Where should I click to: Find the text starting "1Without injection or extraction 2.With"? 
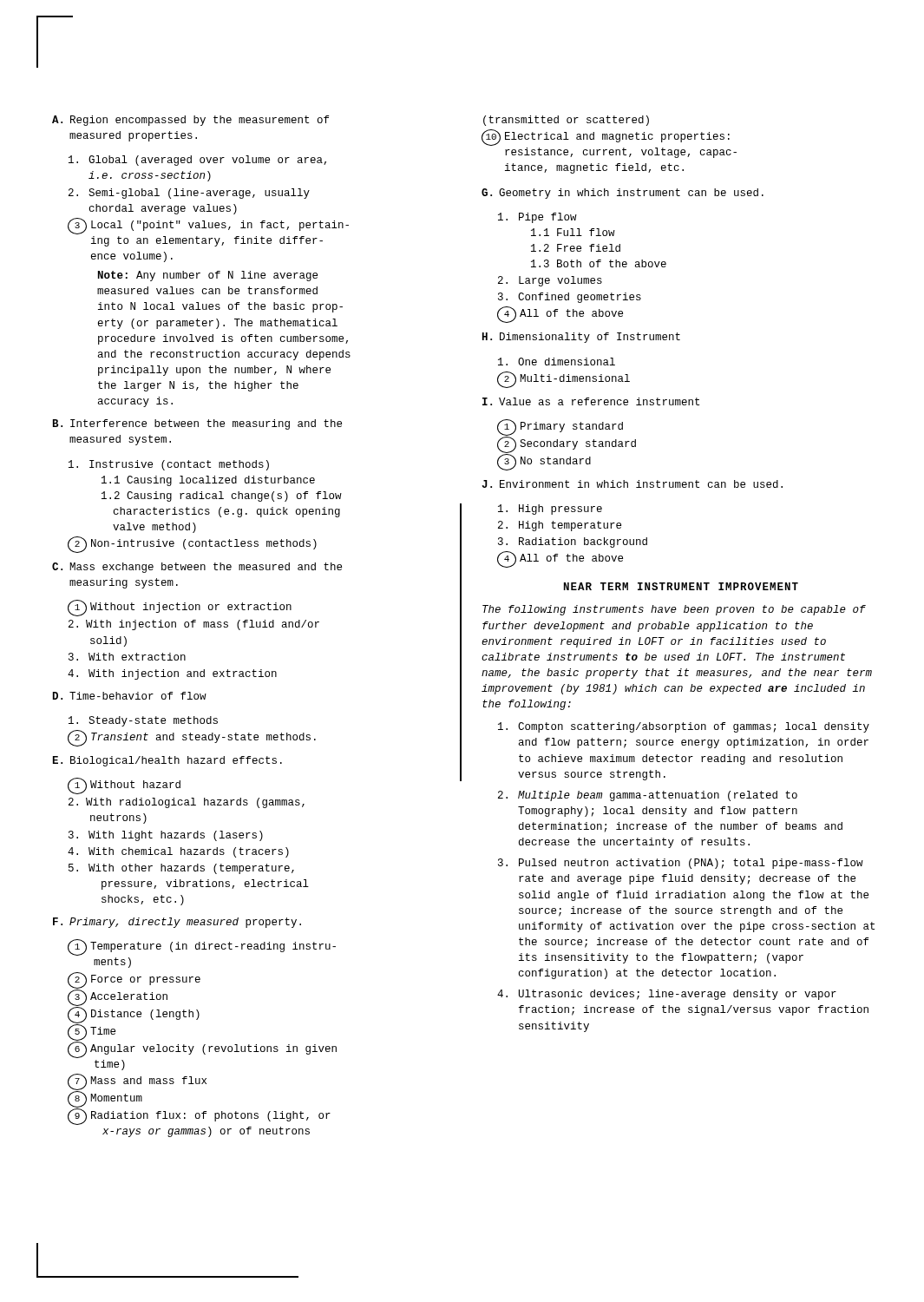click(x=180, y=608)
